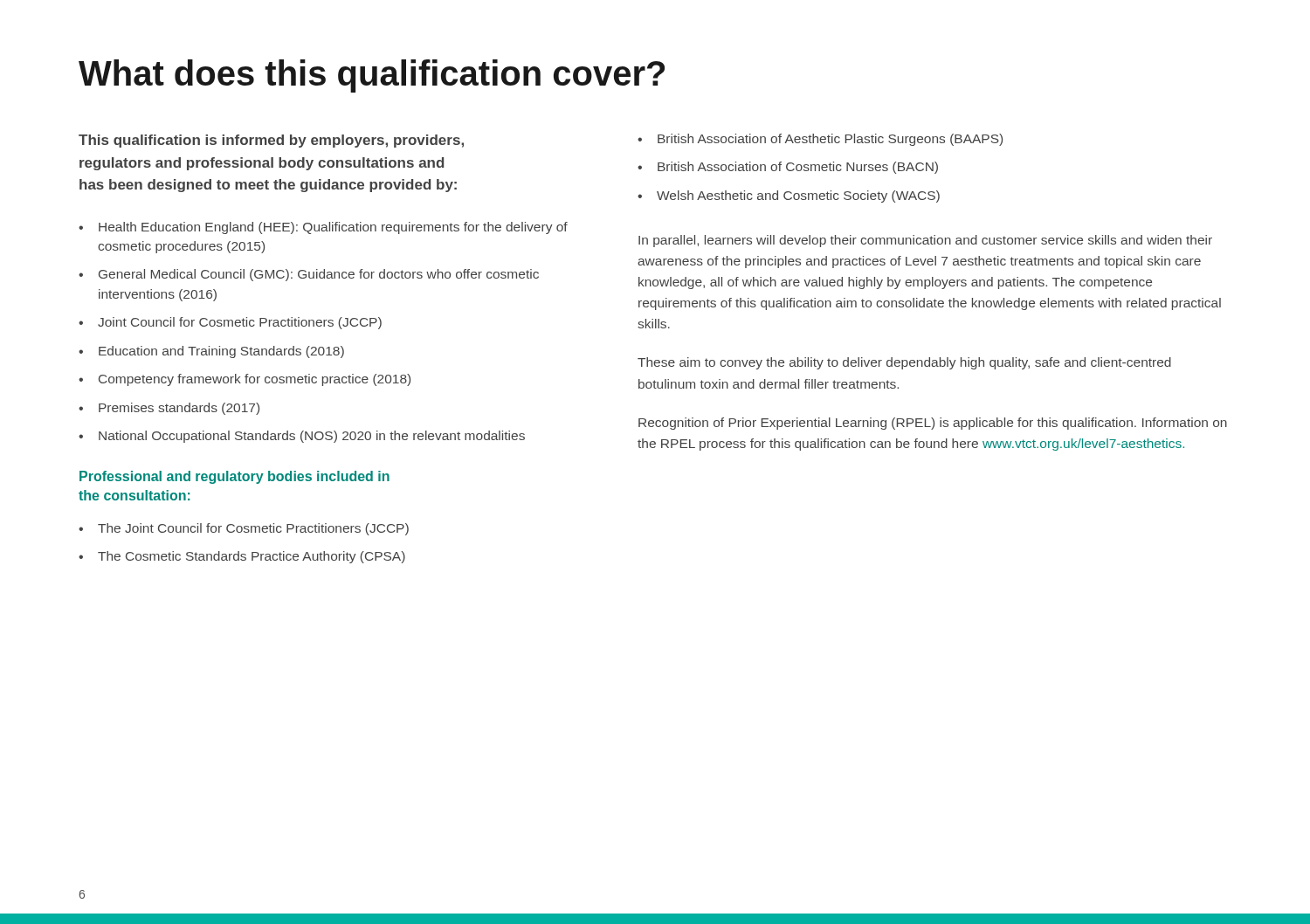The height and width of the screenshot is (924, 1310).
Task: Navigate to the element starting "General Medical Council (GMC):"
Action: coord(319,284)
